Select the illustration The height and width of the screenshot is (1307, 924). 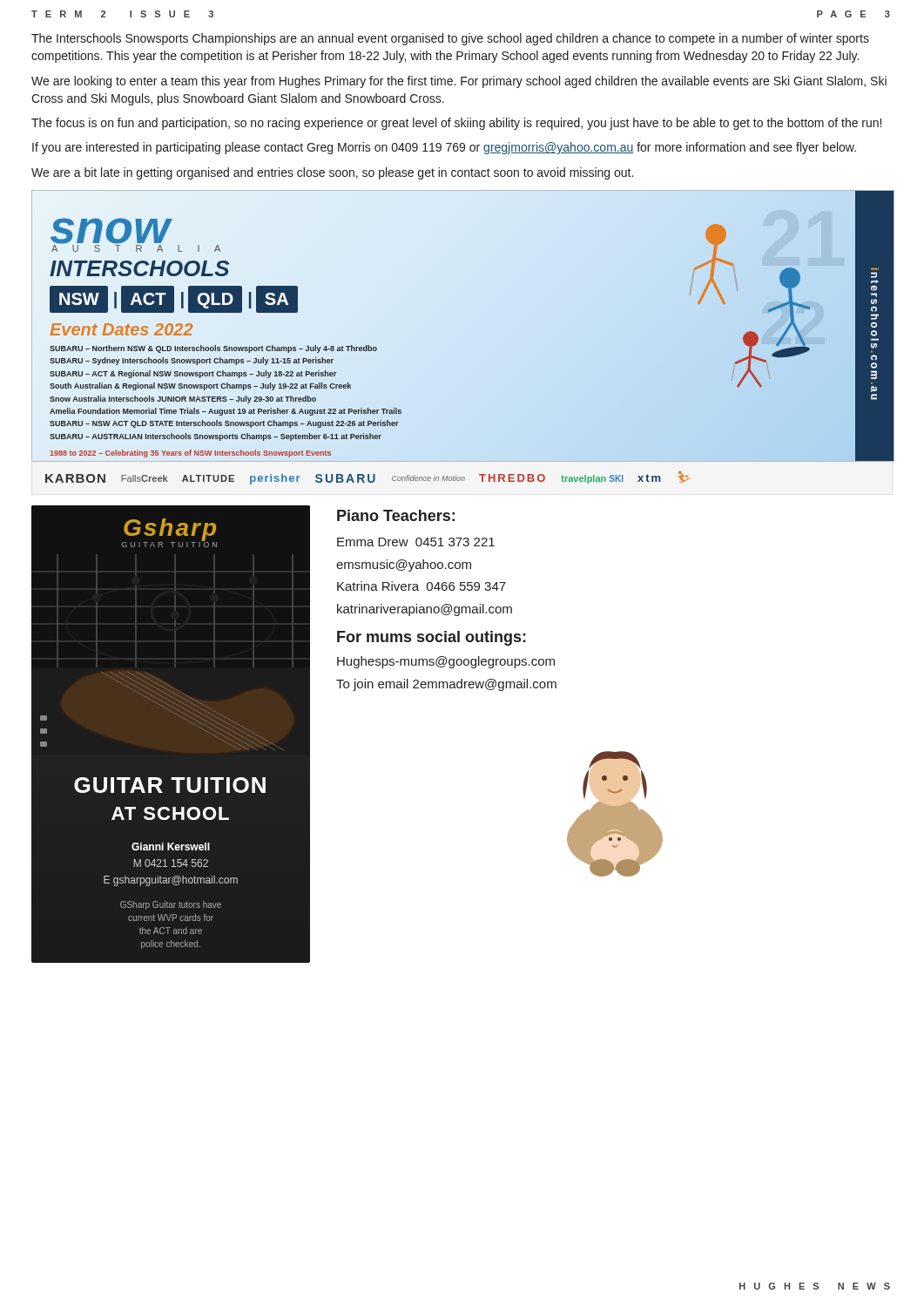coord(614,797)
